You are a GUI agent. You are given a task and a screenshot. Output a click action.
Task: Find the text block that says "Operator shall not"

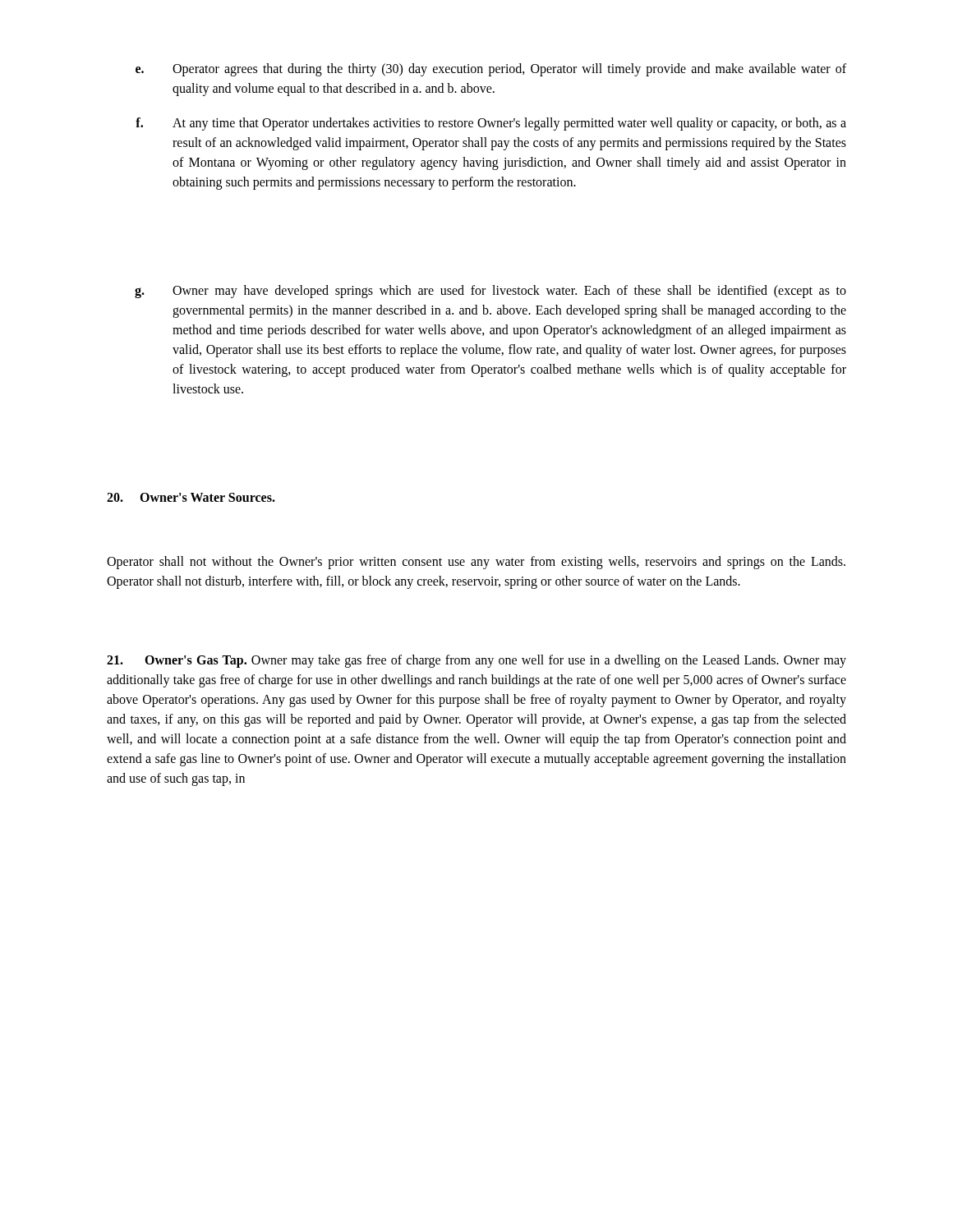[x=476, y=571]
